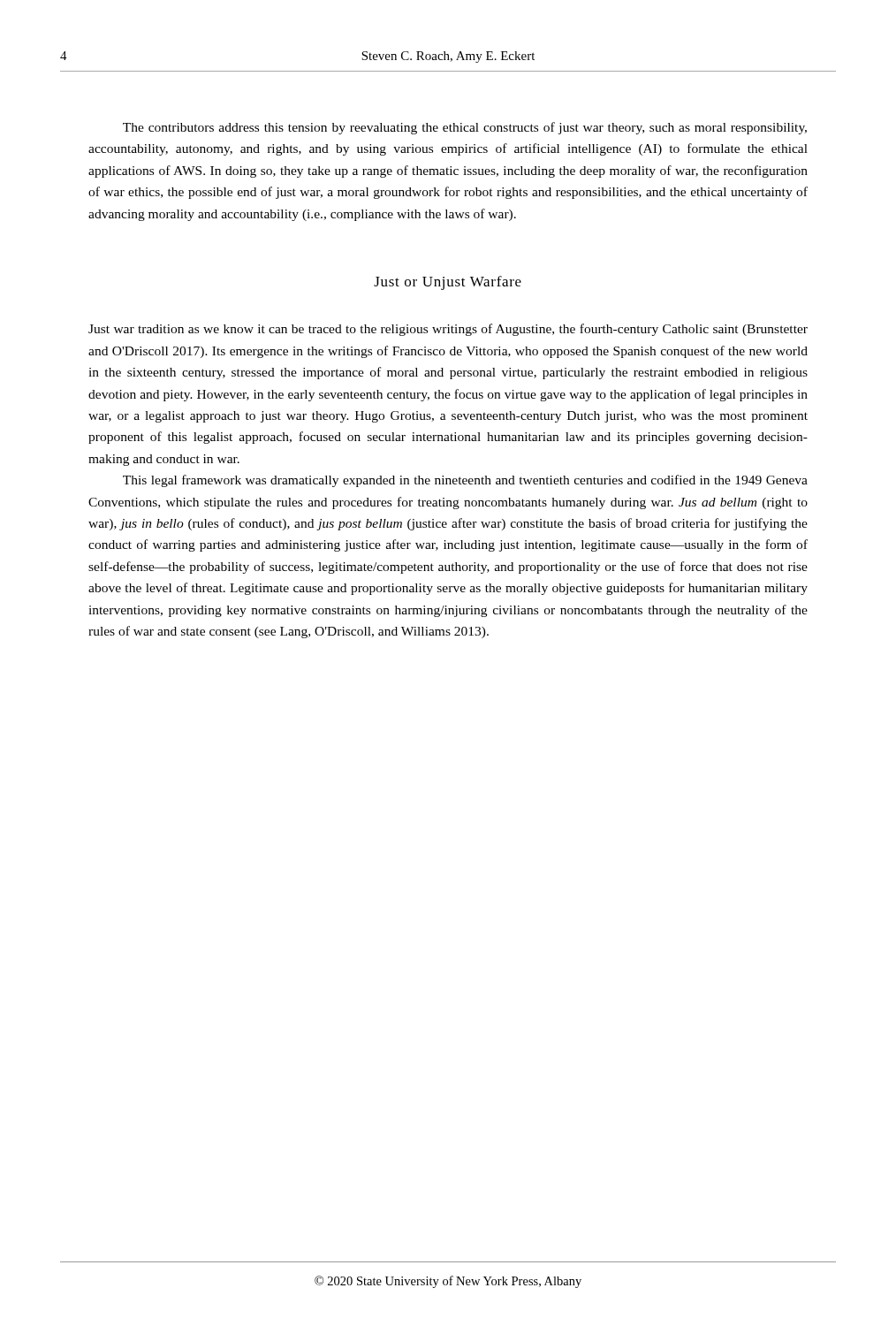Select the region starting "This legal framework was"

tap(448, 555)
